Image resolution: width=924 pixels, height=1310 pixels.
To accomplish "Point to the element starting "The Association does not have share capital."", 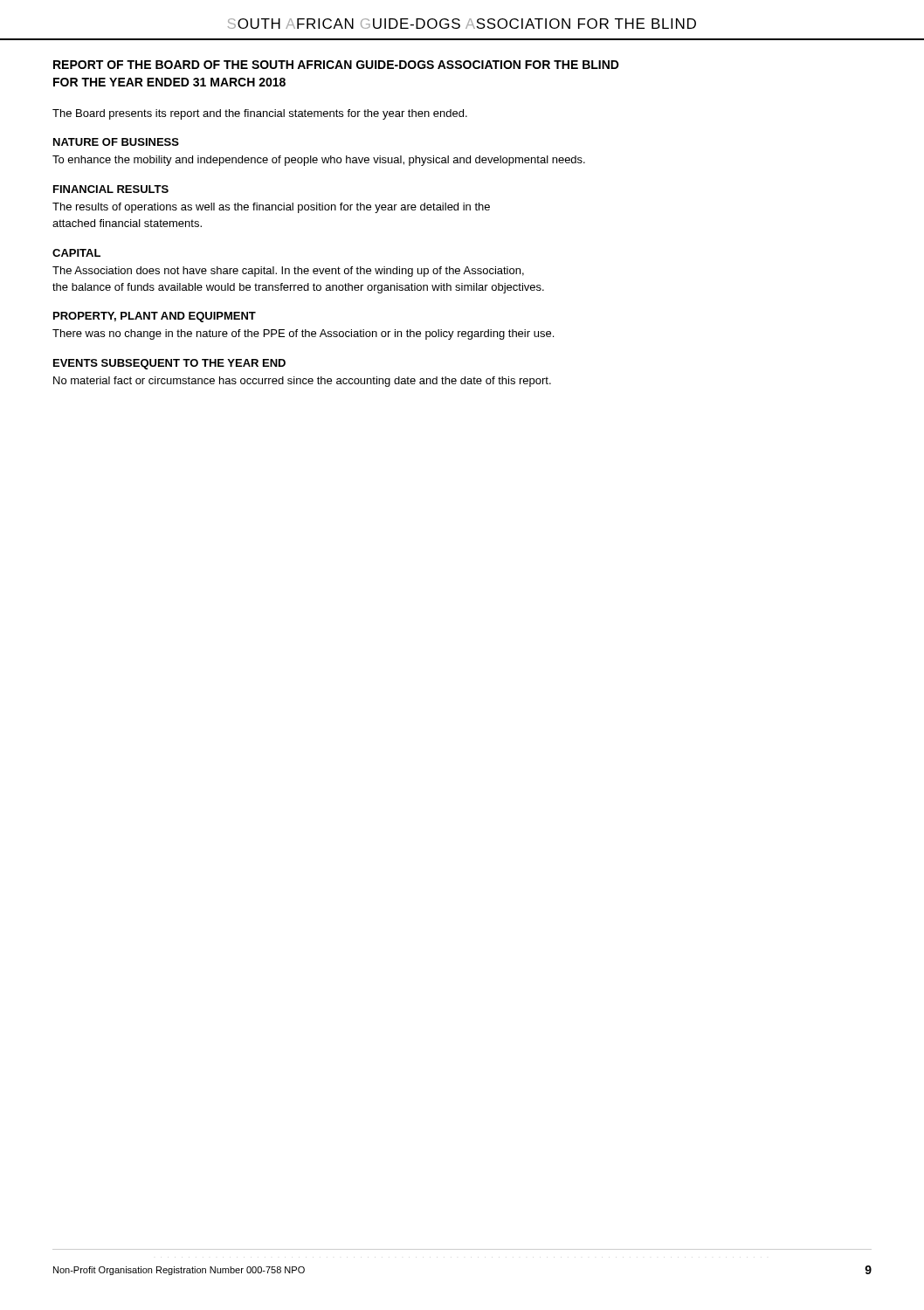I will [x=299, y=278].
